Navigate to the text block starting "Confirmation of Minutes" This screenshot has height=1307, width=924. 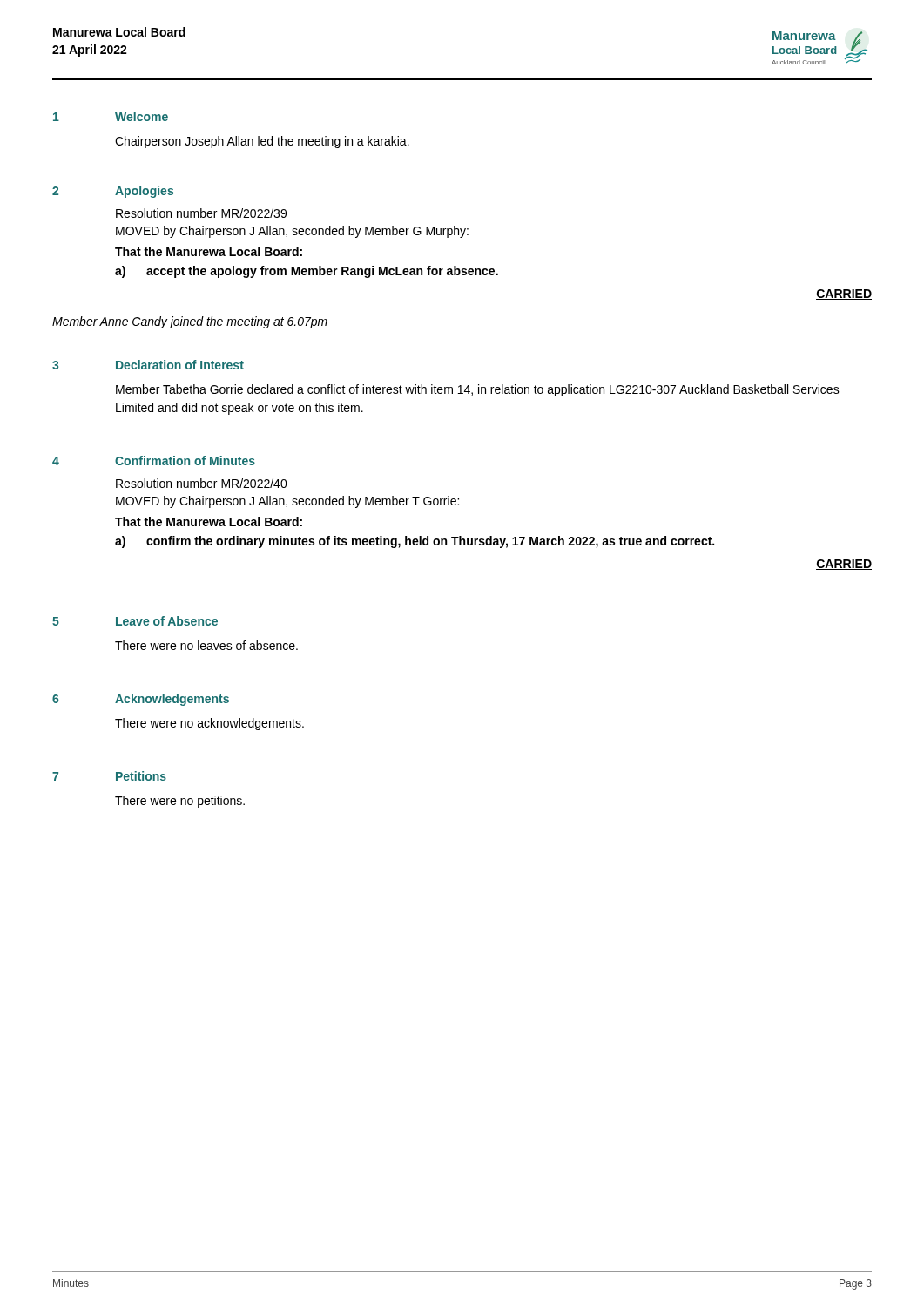pyautogui.click(x=185, y=461)
